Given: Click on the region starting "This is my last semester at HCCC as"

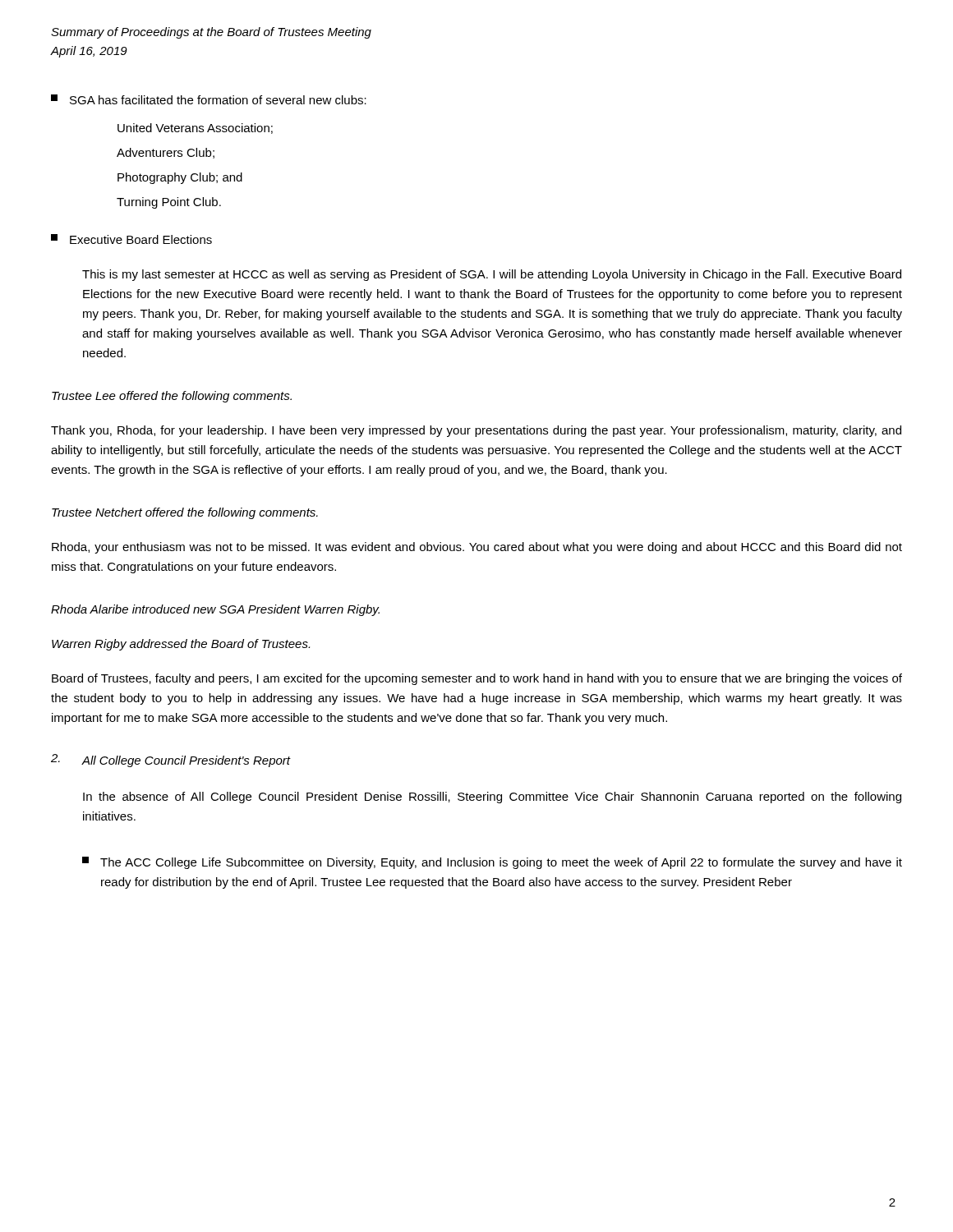Looking at the screenshot, I should (492, 313).
